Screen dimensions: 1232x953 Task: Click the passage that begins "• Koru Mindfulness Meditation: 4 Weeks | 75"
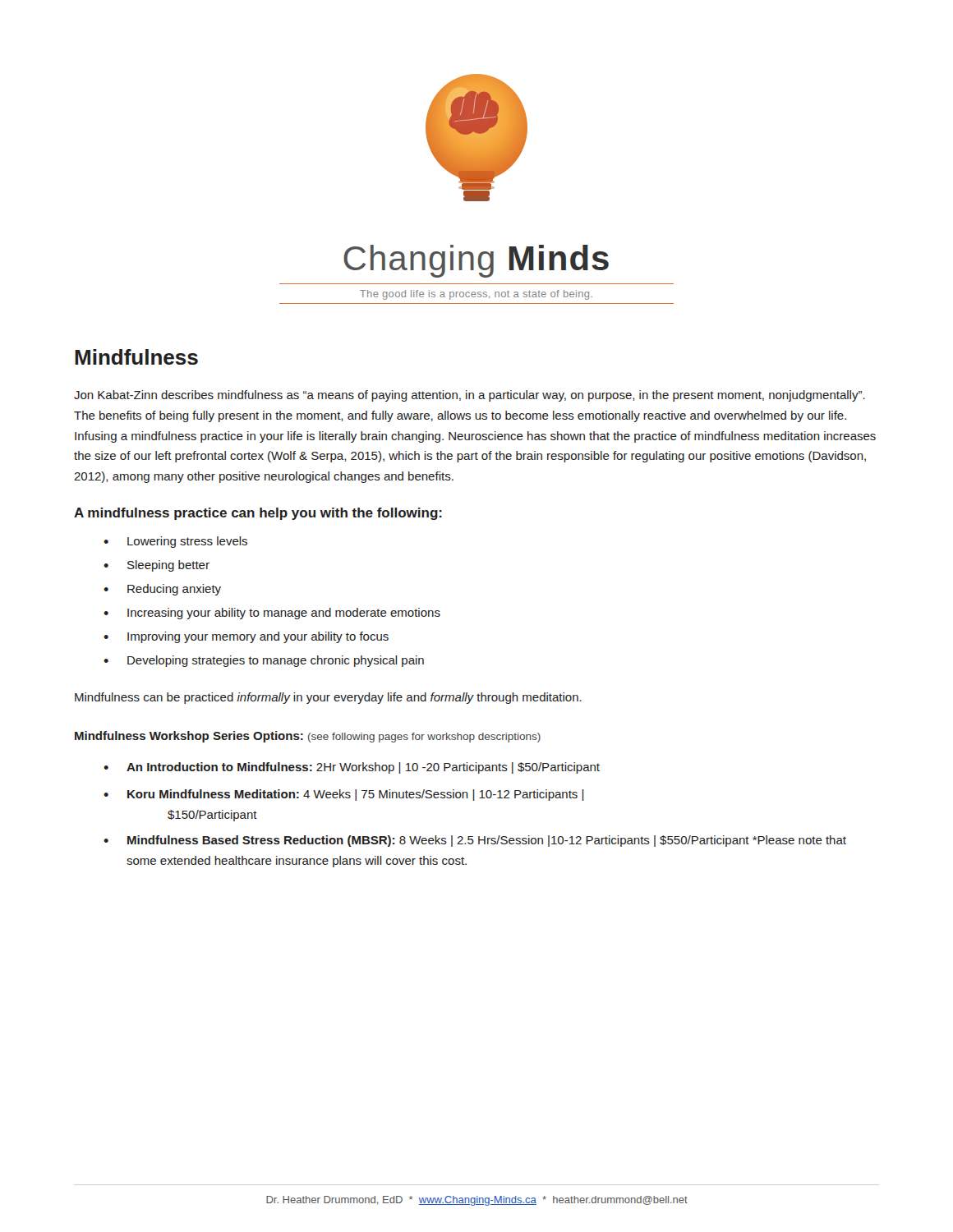click(x=344, y=805)
